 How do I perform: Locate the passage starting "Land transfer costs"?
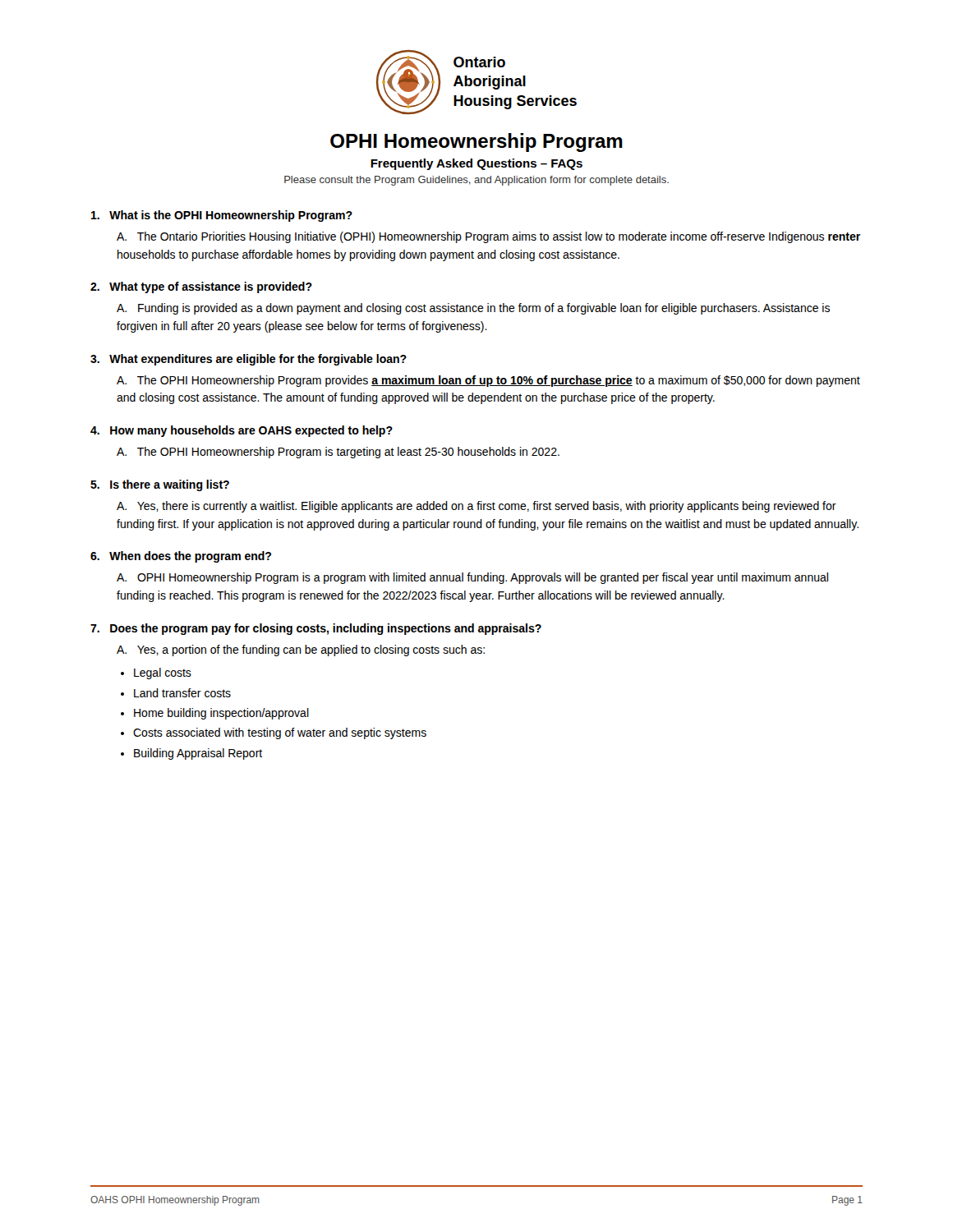182,693
